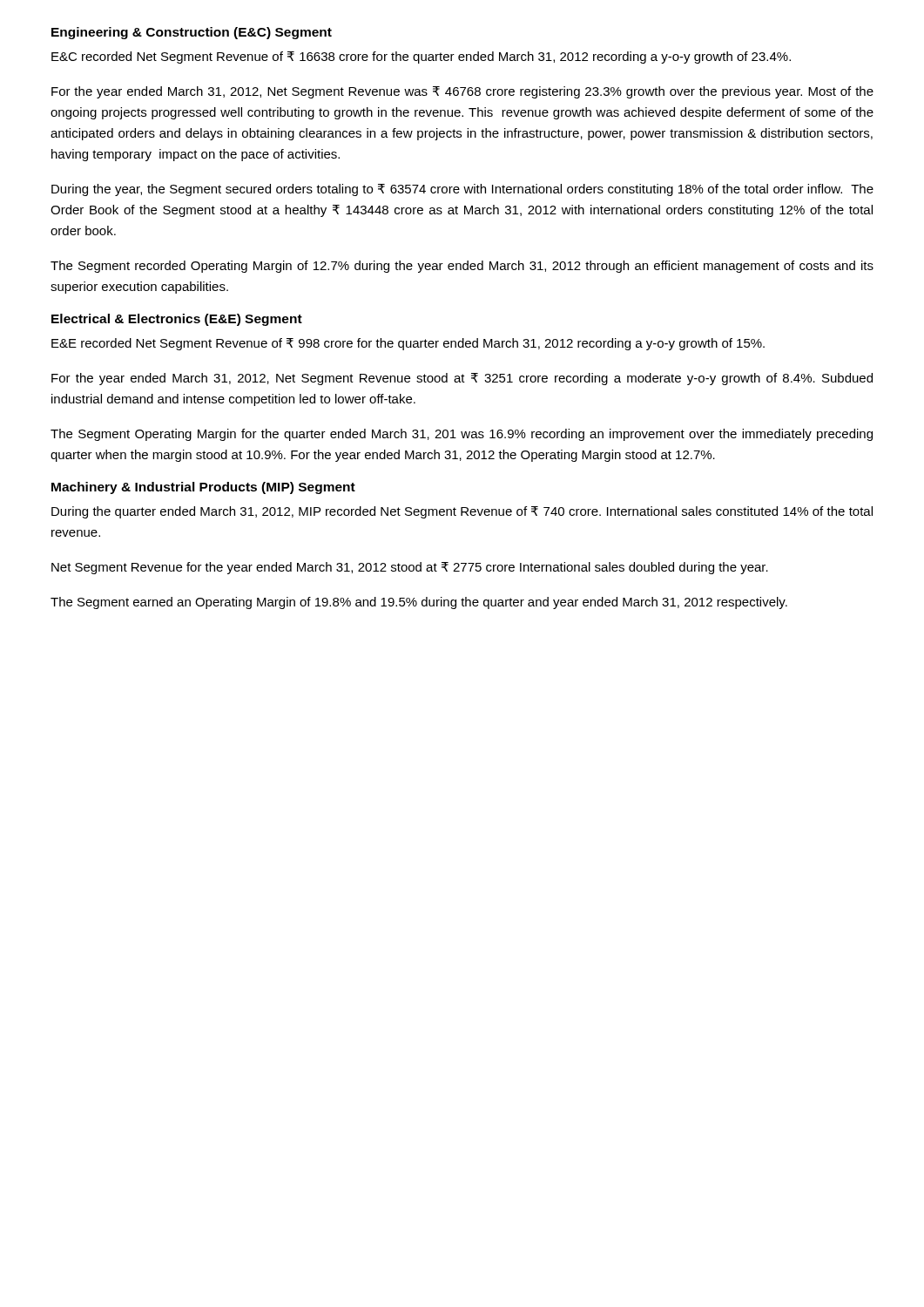Select the element starting "Net Segment Revenue for"
Viewport: 924px width, 1307px height.
(x=410, y=567)
